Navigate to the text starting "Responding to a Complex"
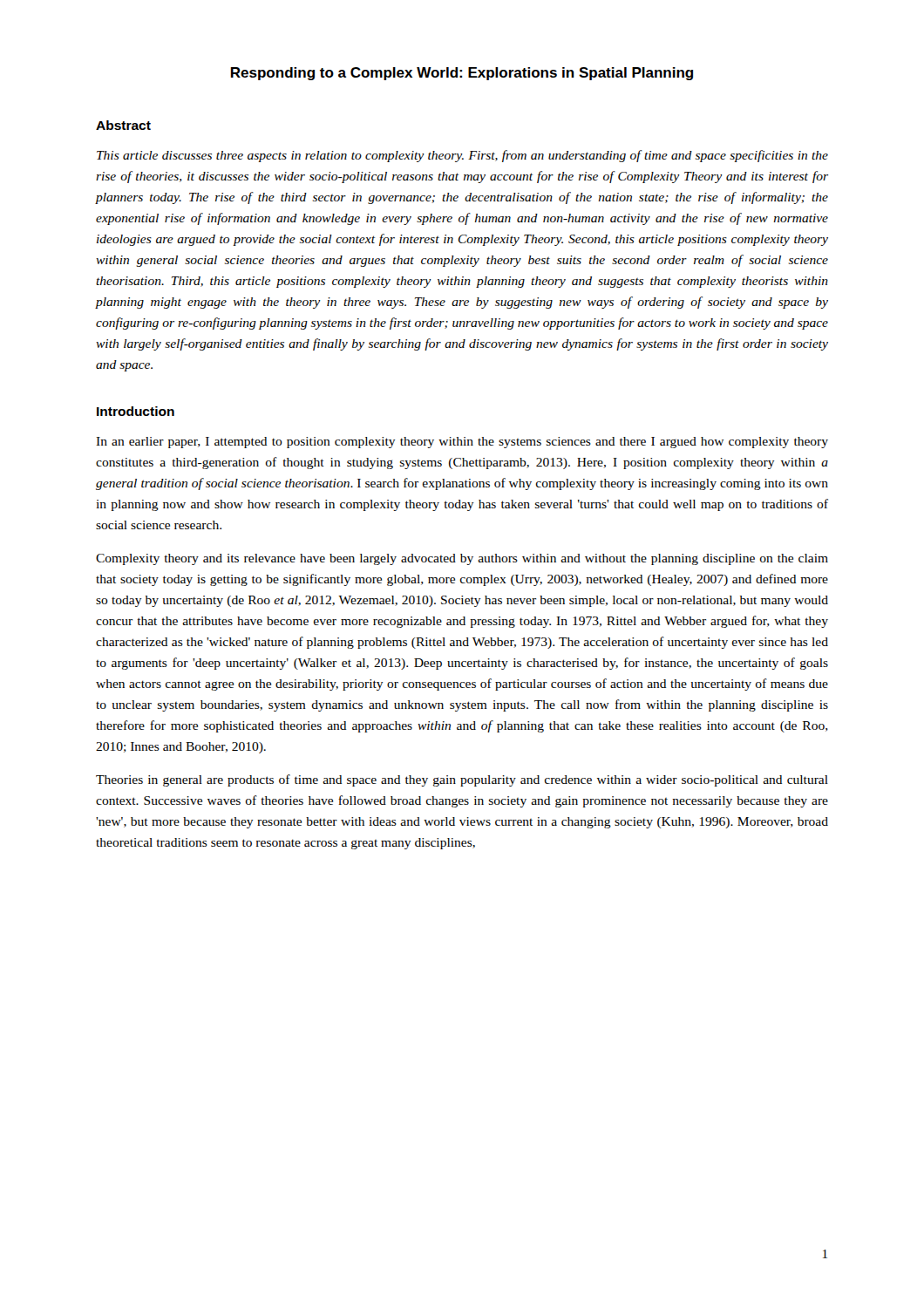The image size is (924, 1308). point(462,73)
